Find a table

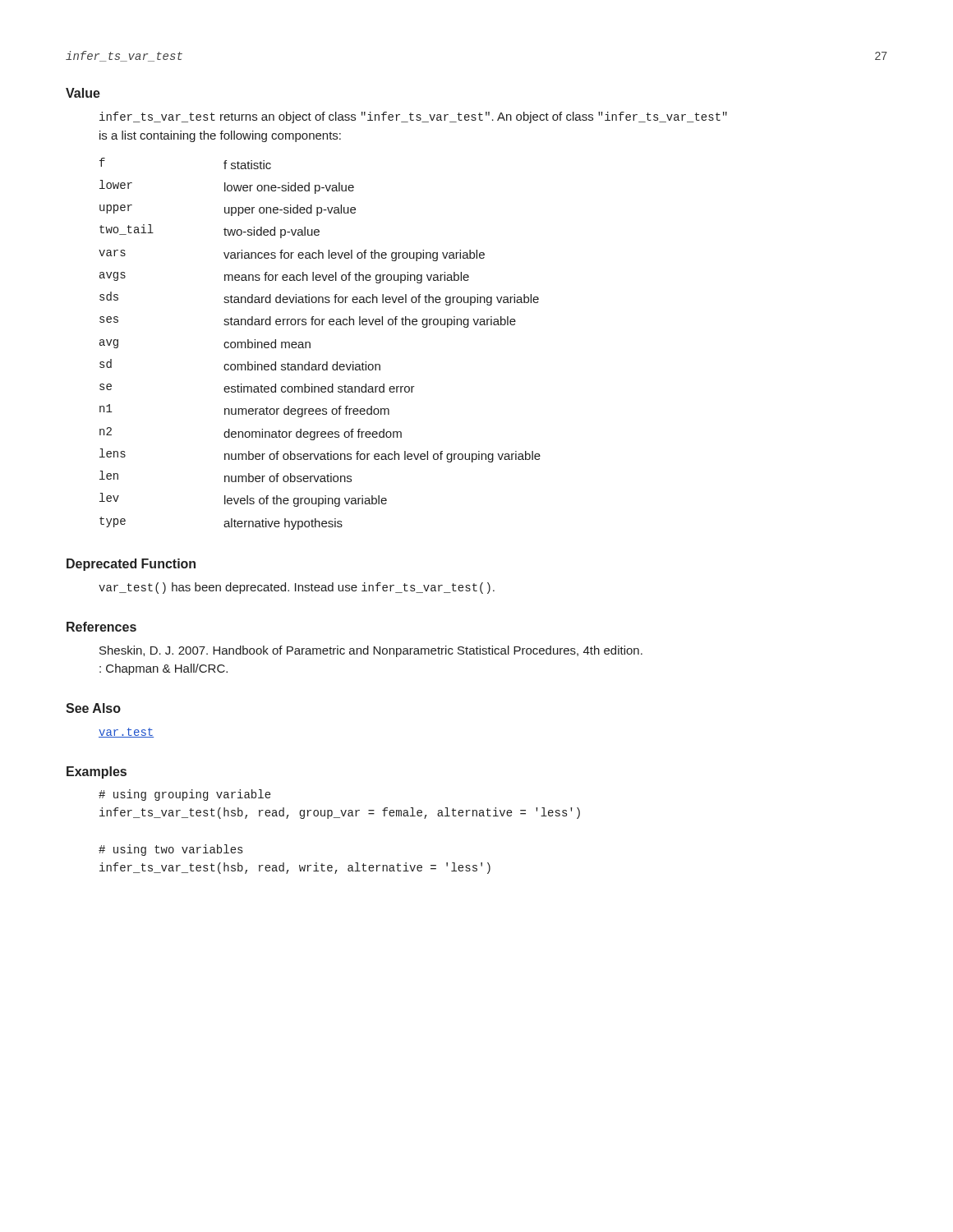[x=476, y=343]
